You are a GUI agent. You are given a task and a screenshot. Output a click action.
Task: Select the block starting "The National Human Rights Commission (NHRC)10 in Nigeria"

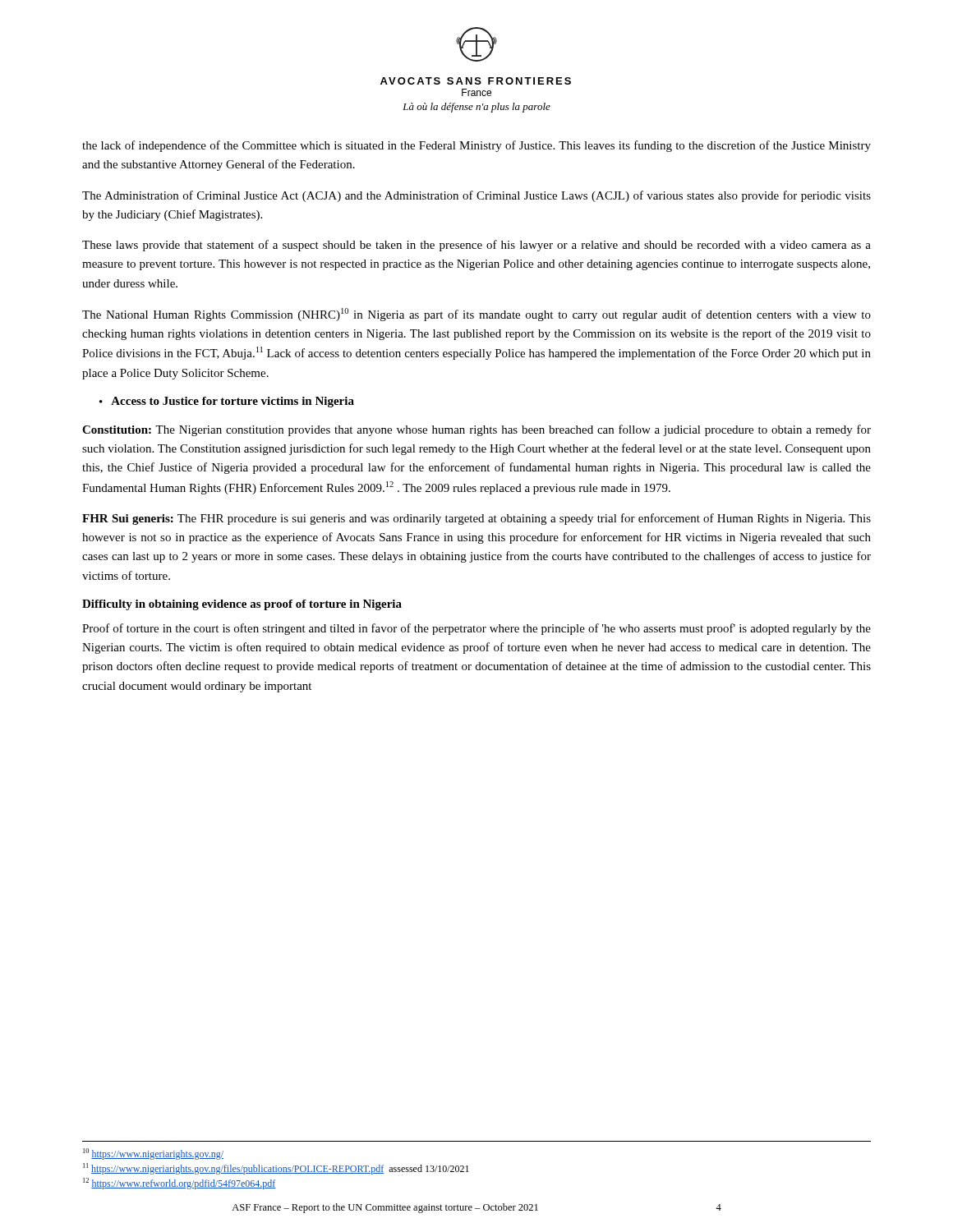pos(476,343)
